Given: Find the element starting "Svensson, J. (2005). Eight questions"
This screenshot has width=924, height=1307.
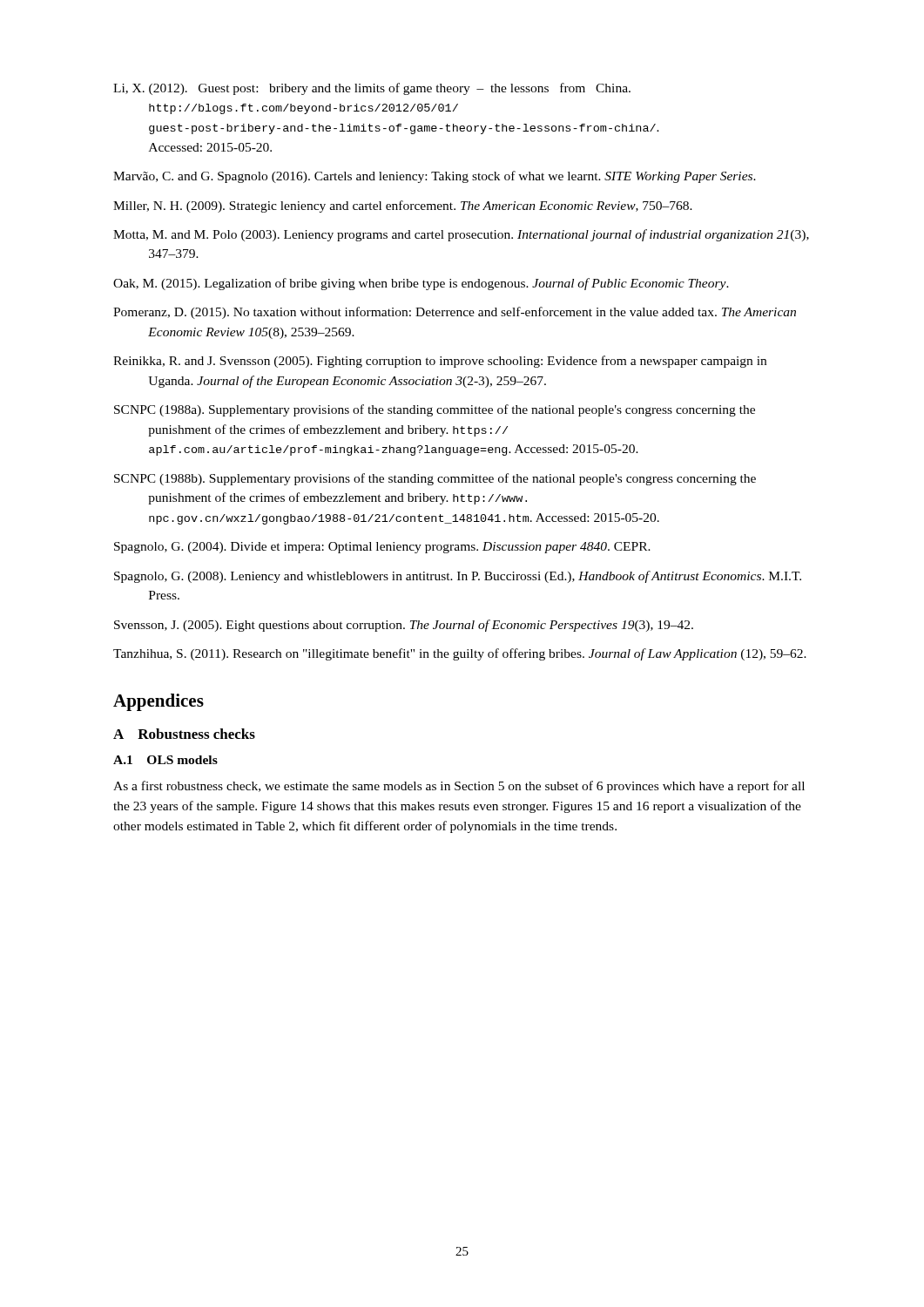Looking at the screenshot, I should [462, 625].
